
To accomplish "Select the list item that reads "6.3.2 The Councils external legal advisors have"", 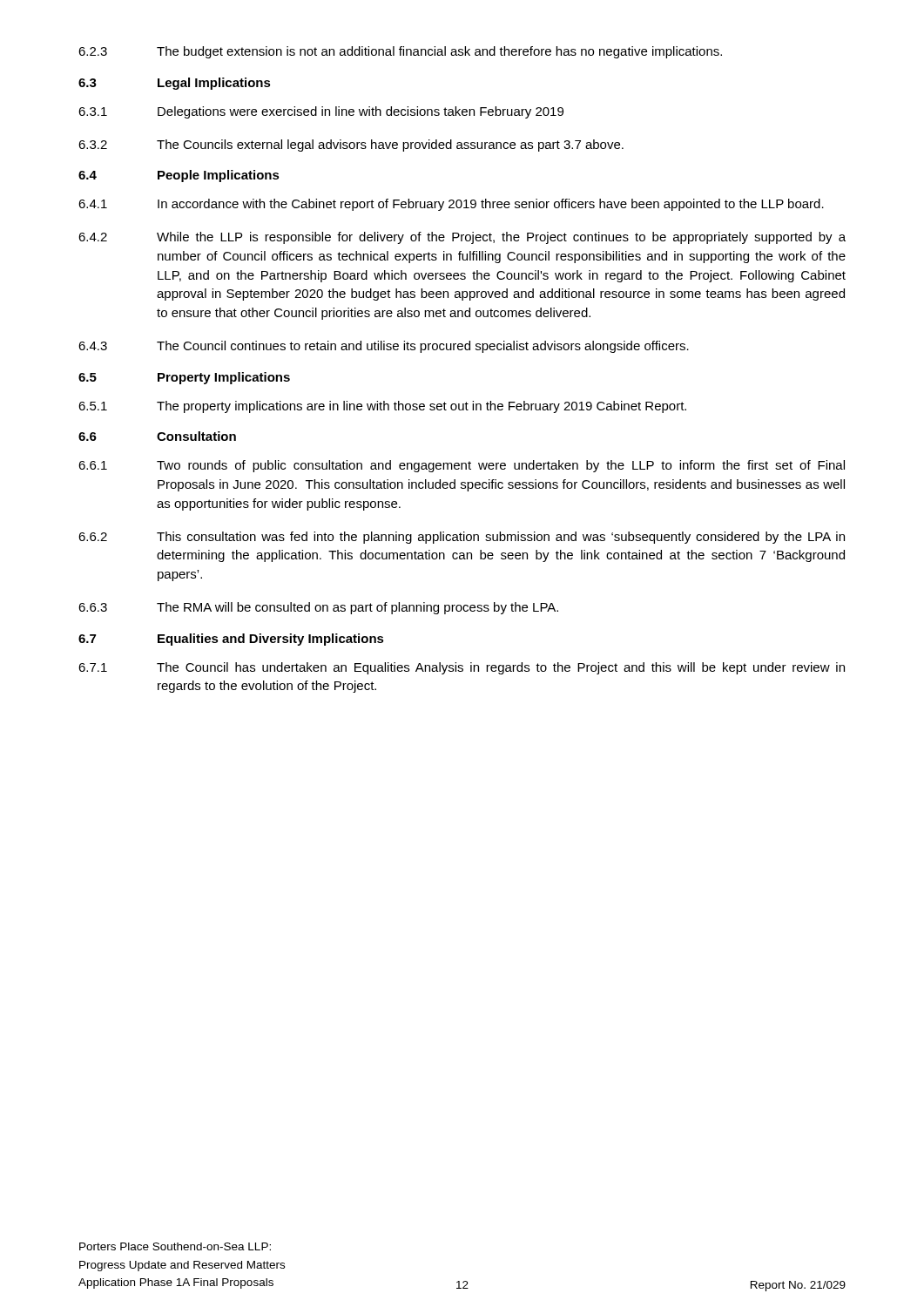I will tap(462, 144).
